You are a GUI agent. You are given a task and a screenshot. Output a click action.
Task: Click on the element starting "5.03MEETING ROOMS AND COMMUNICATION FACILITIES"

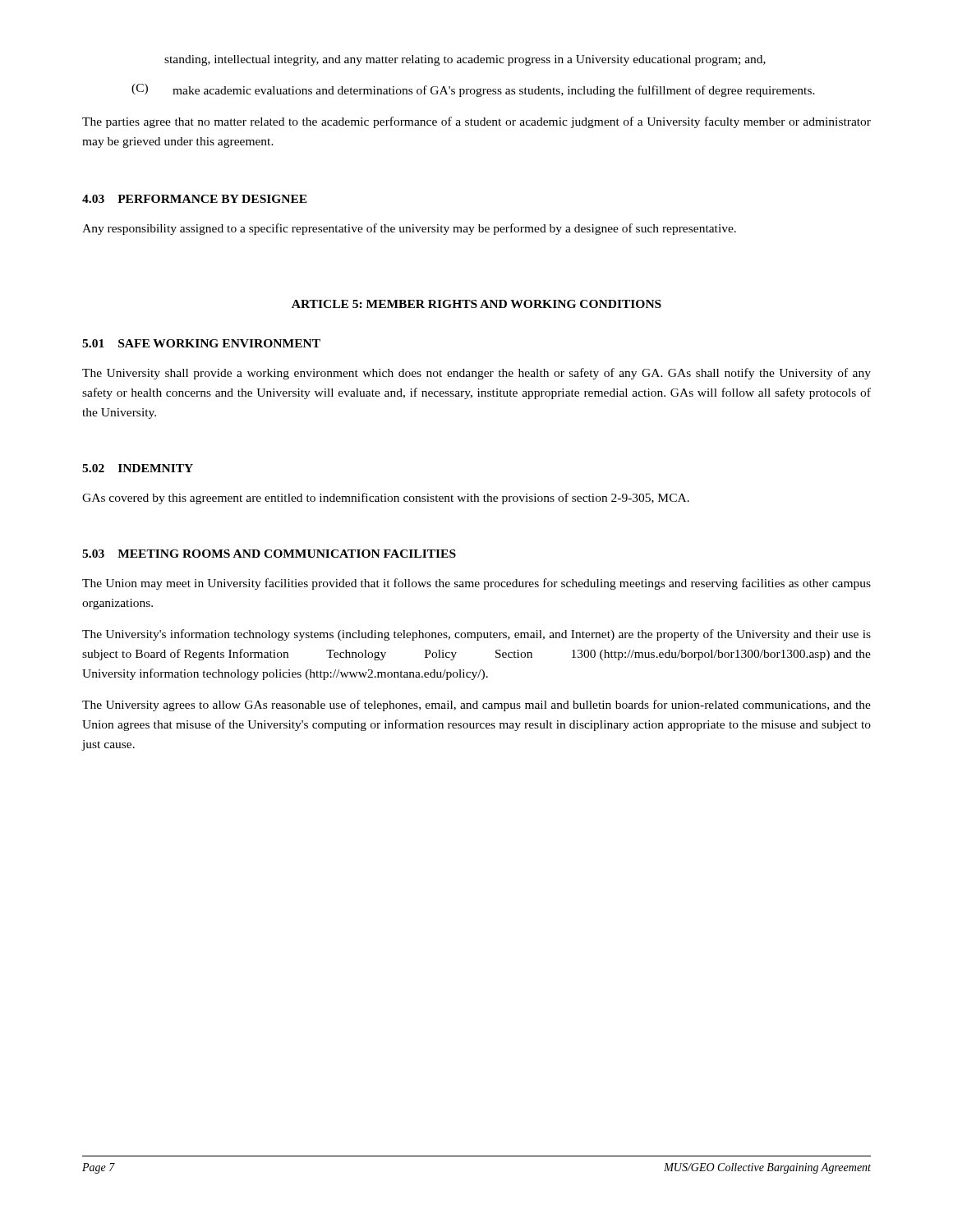point(269,554)
